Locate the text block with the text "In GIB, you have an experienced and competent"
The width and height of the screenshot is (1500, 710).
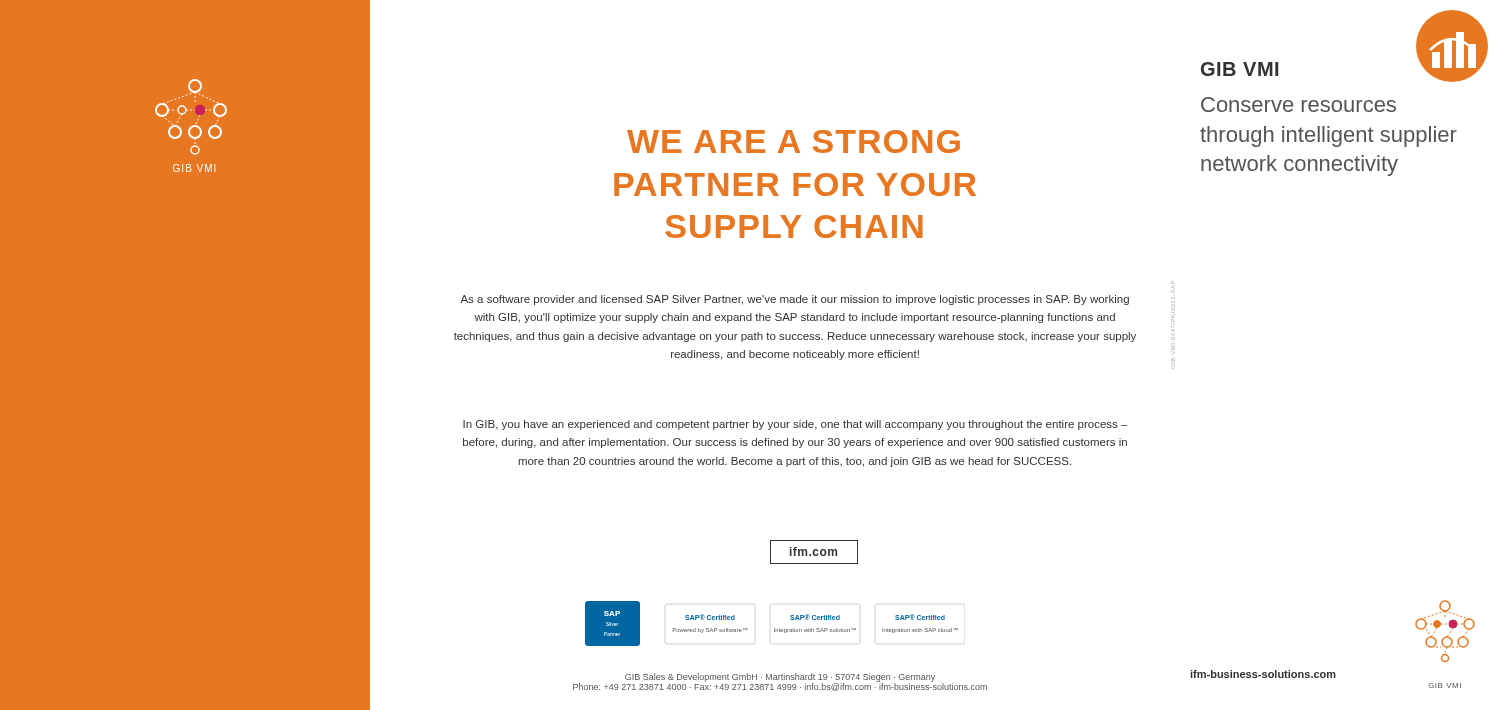click(x=795, y=442)
